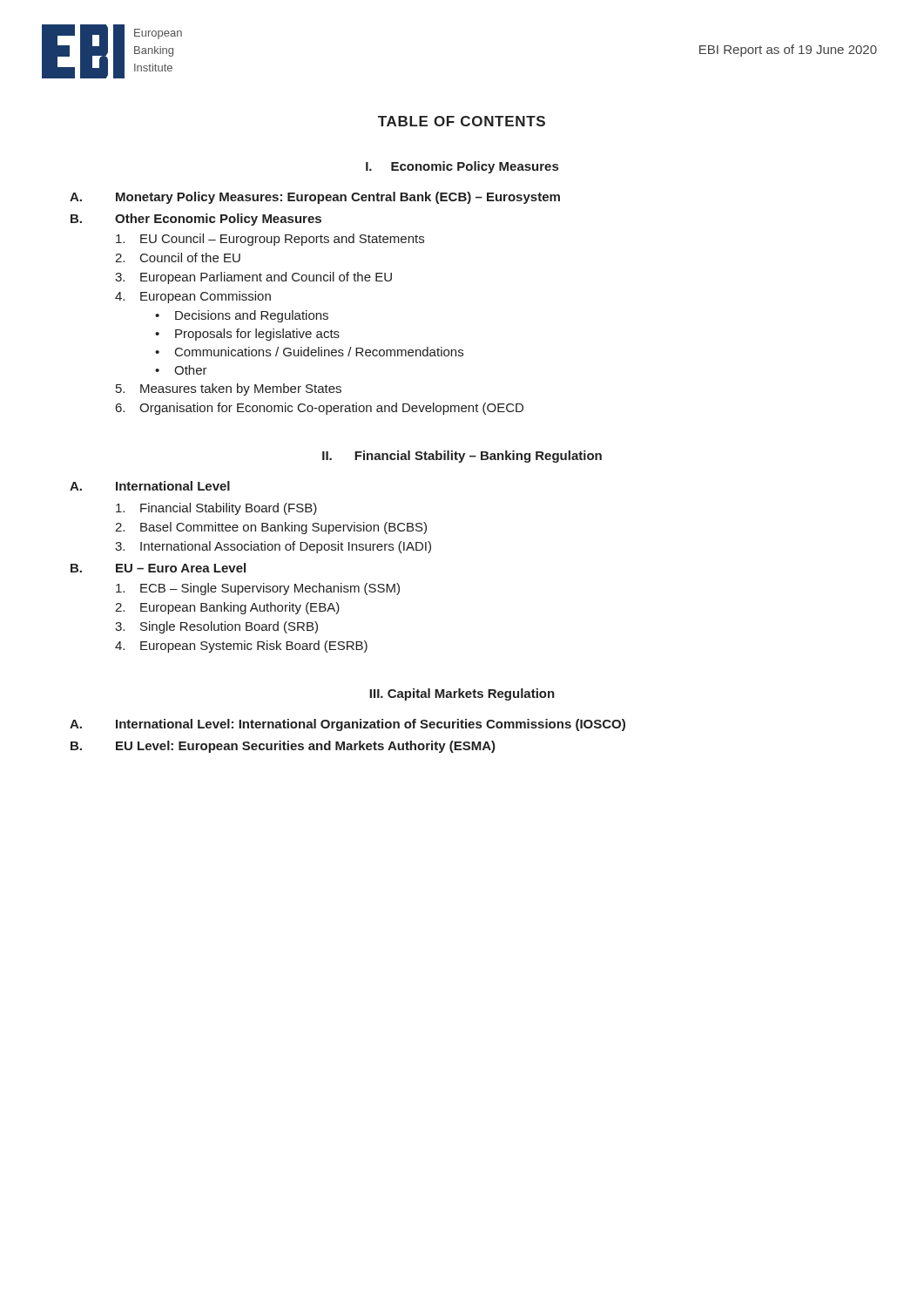Where is the passage that starts "4. European Systemic"?
Image resolution: width=924 pixels, height=1307 pixels.
[241, 645]
